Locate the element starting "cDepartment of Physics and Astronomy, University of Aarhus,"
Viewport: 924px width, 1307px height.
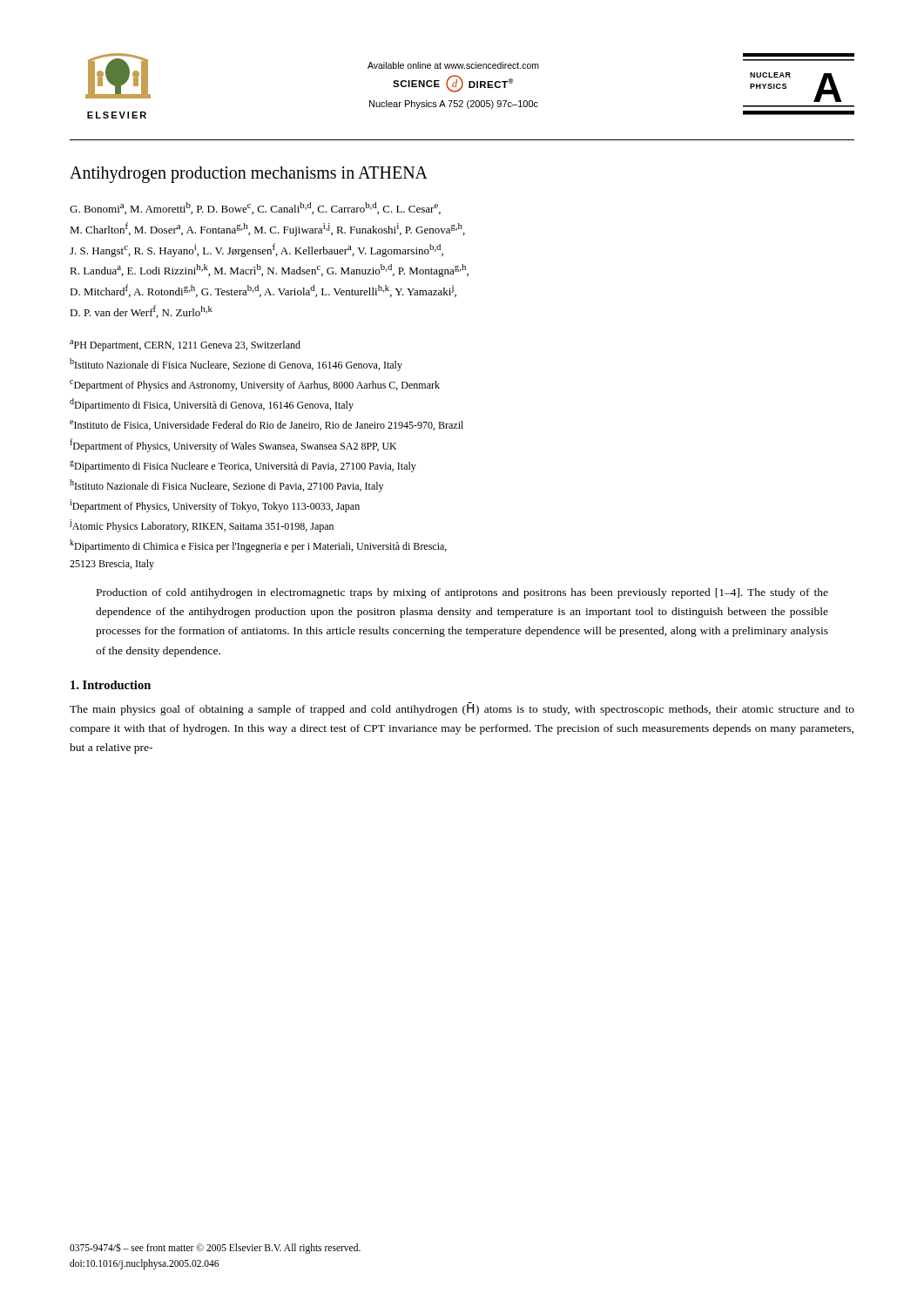point(255,384)
